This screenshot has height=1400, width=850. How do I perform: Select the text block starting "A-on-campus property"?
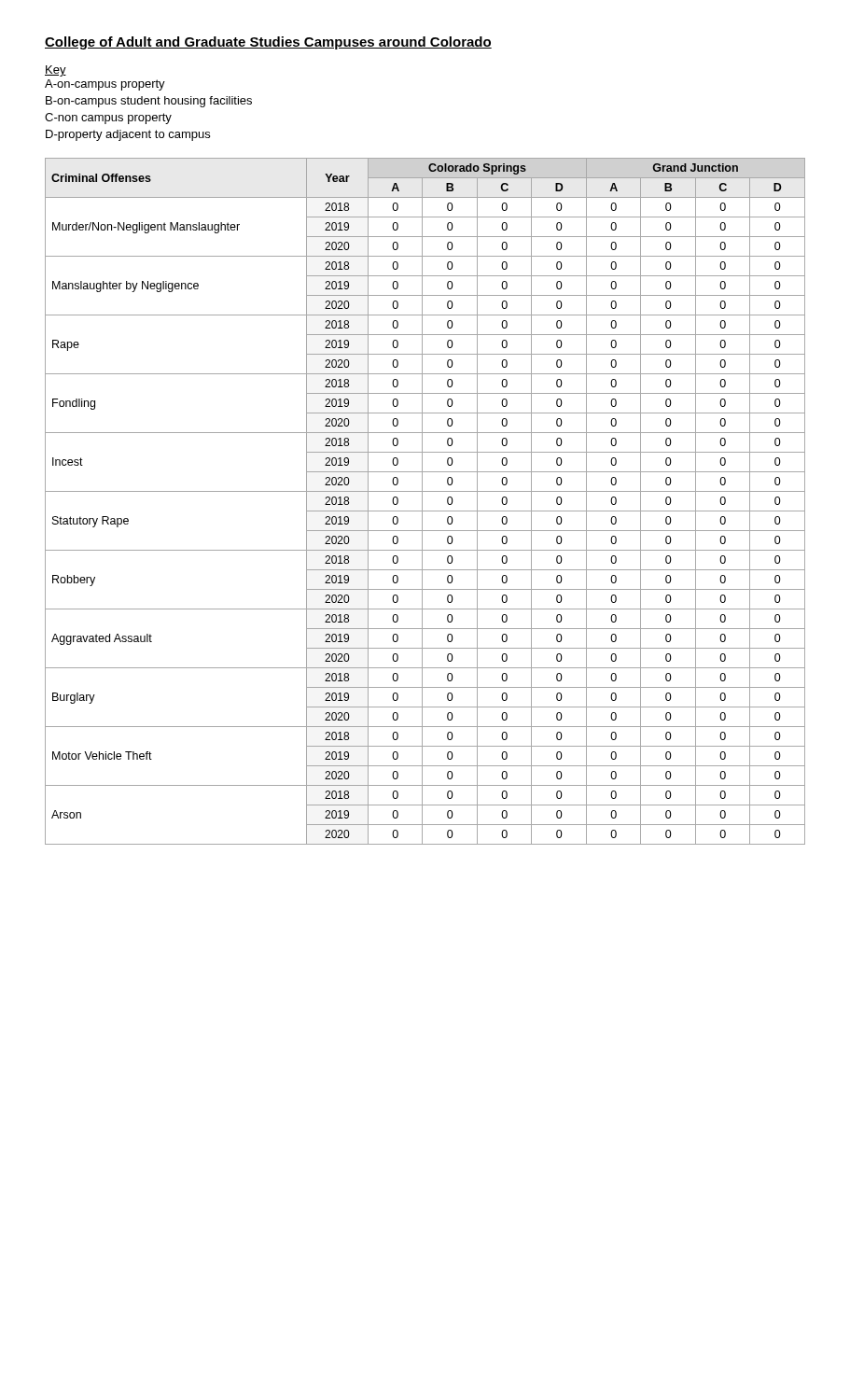pos(105,84)
